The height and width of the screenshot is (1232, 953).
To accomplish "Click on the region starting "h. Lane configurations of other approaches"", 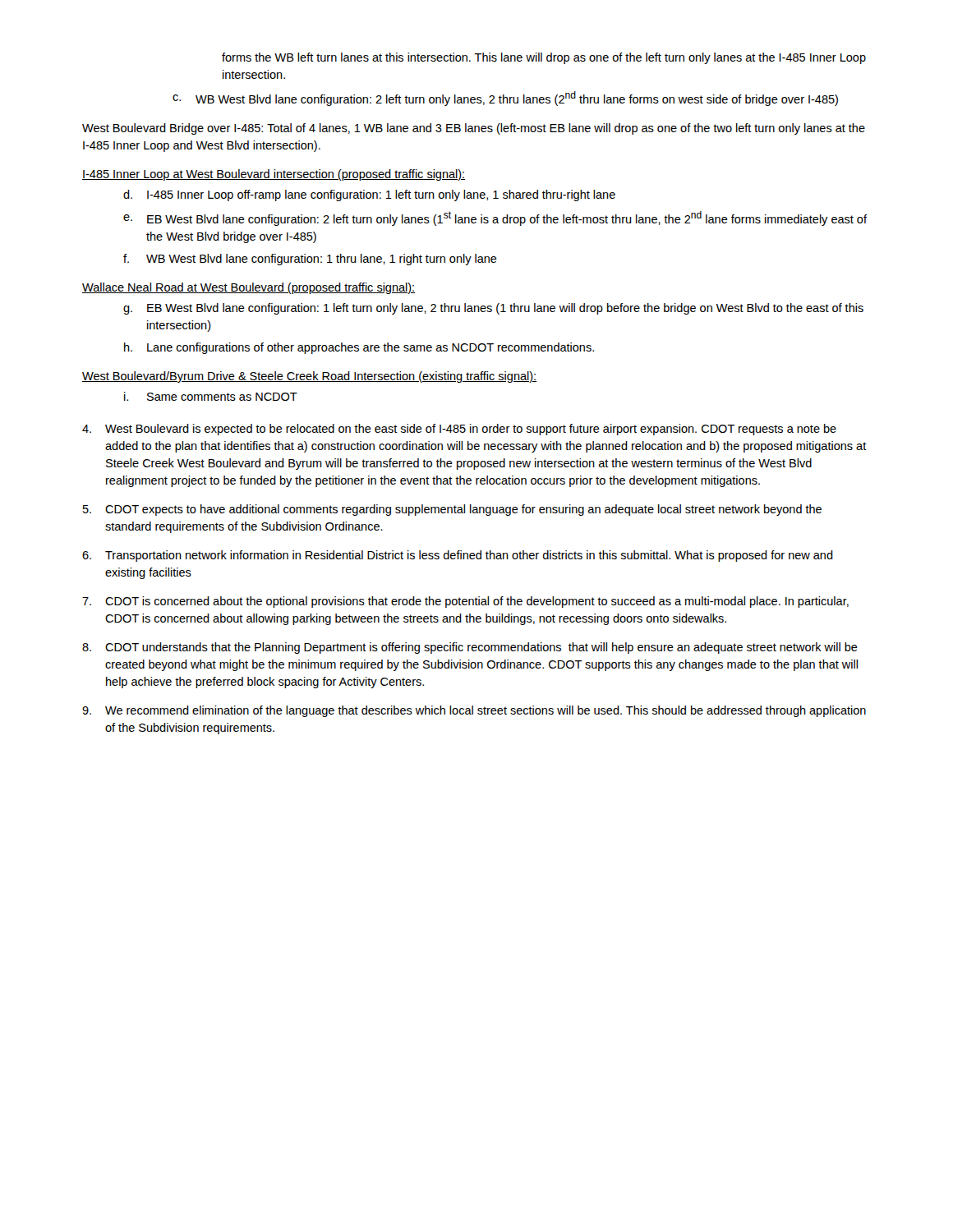I will click(497, 348).
